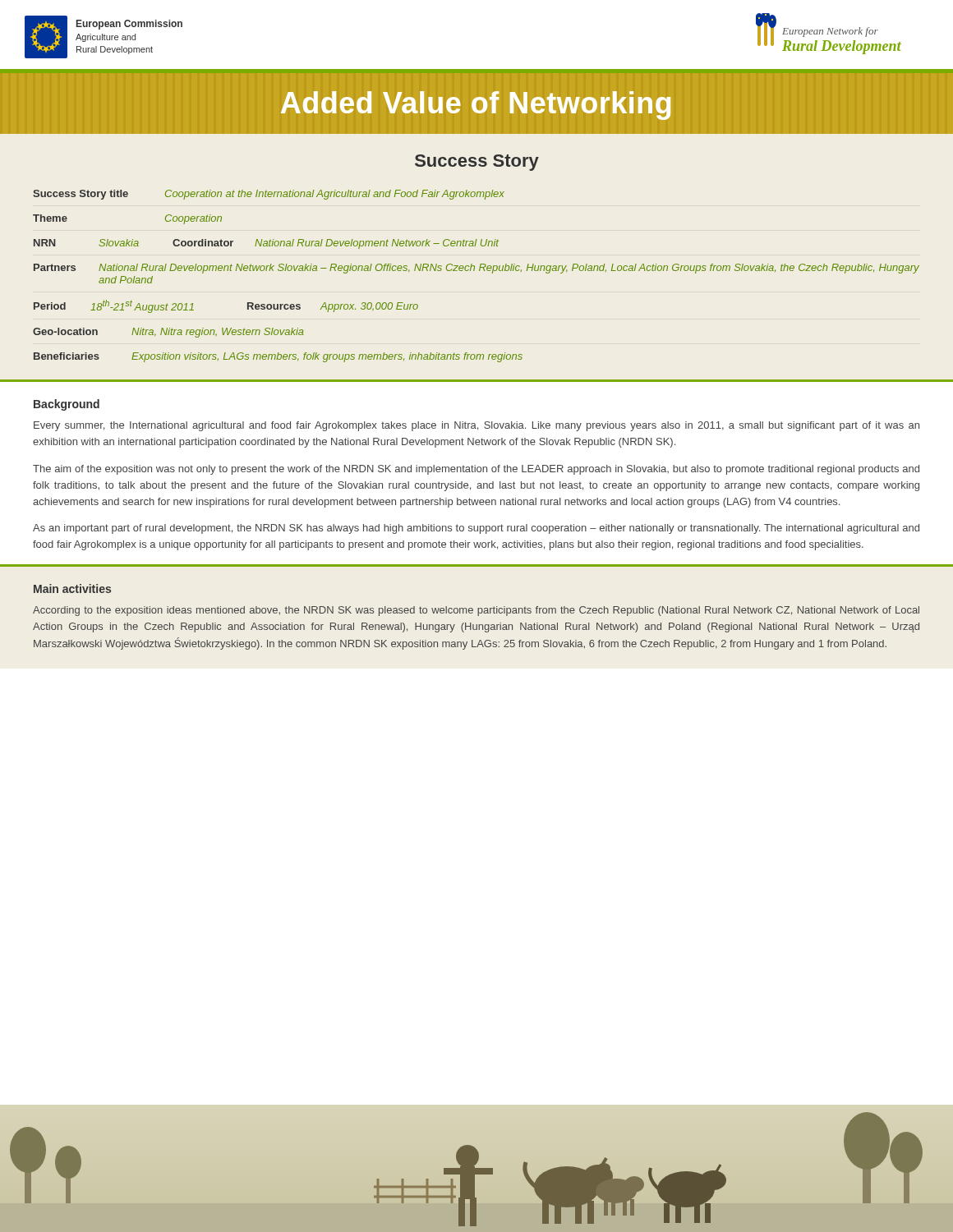Screen dimensions: 1232x953
Task: Locate the passage starting "Main activities"
Action: pos(72,589)
